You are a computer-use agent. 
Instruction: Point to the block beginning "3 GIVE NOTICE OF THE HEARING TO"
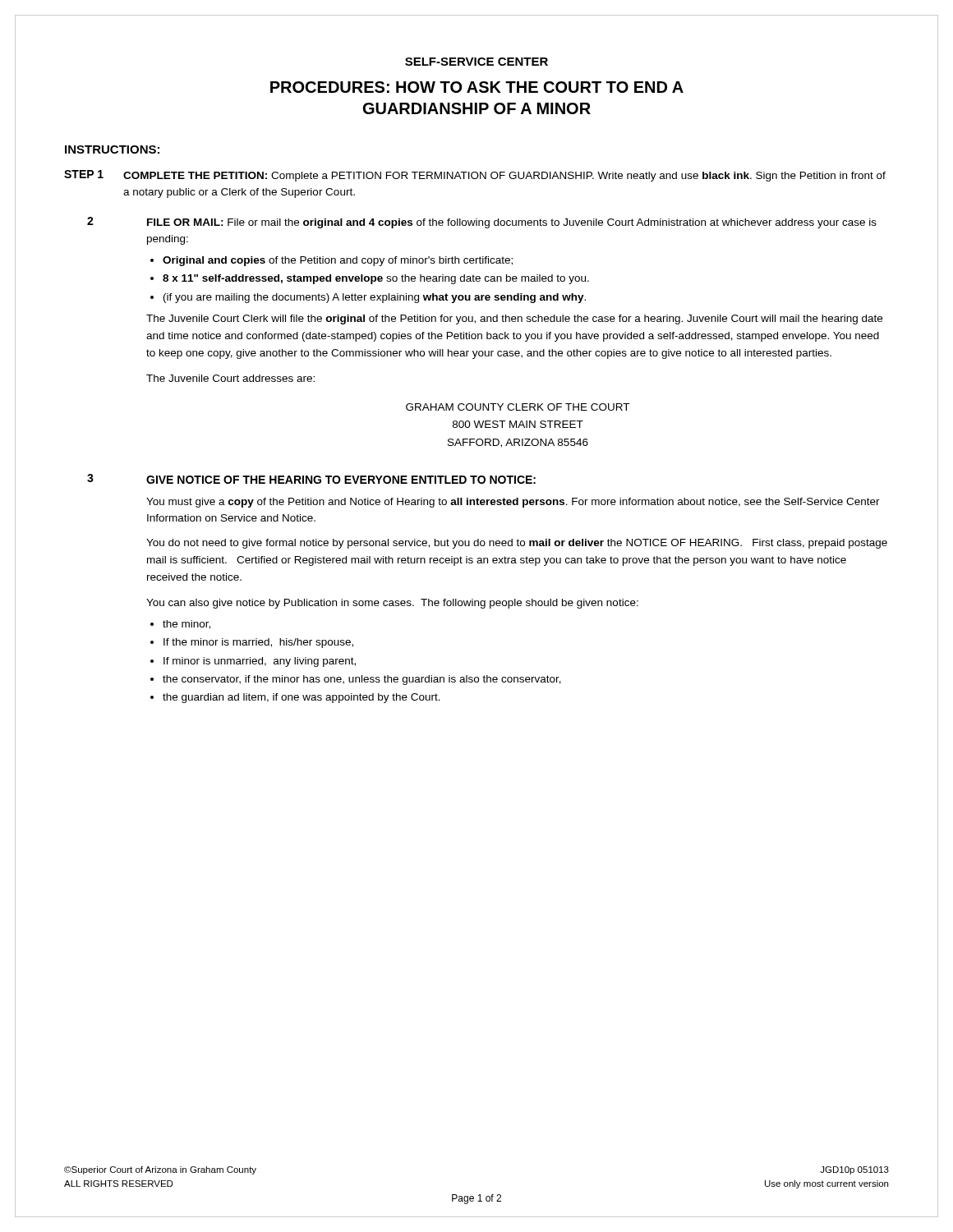pos(476,591)
